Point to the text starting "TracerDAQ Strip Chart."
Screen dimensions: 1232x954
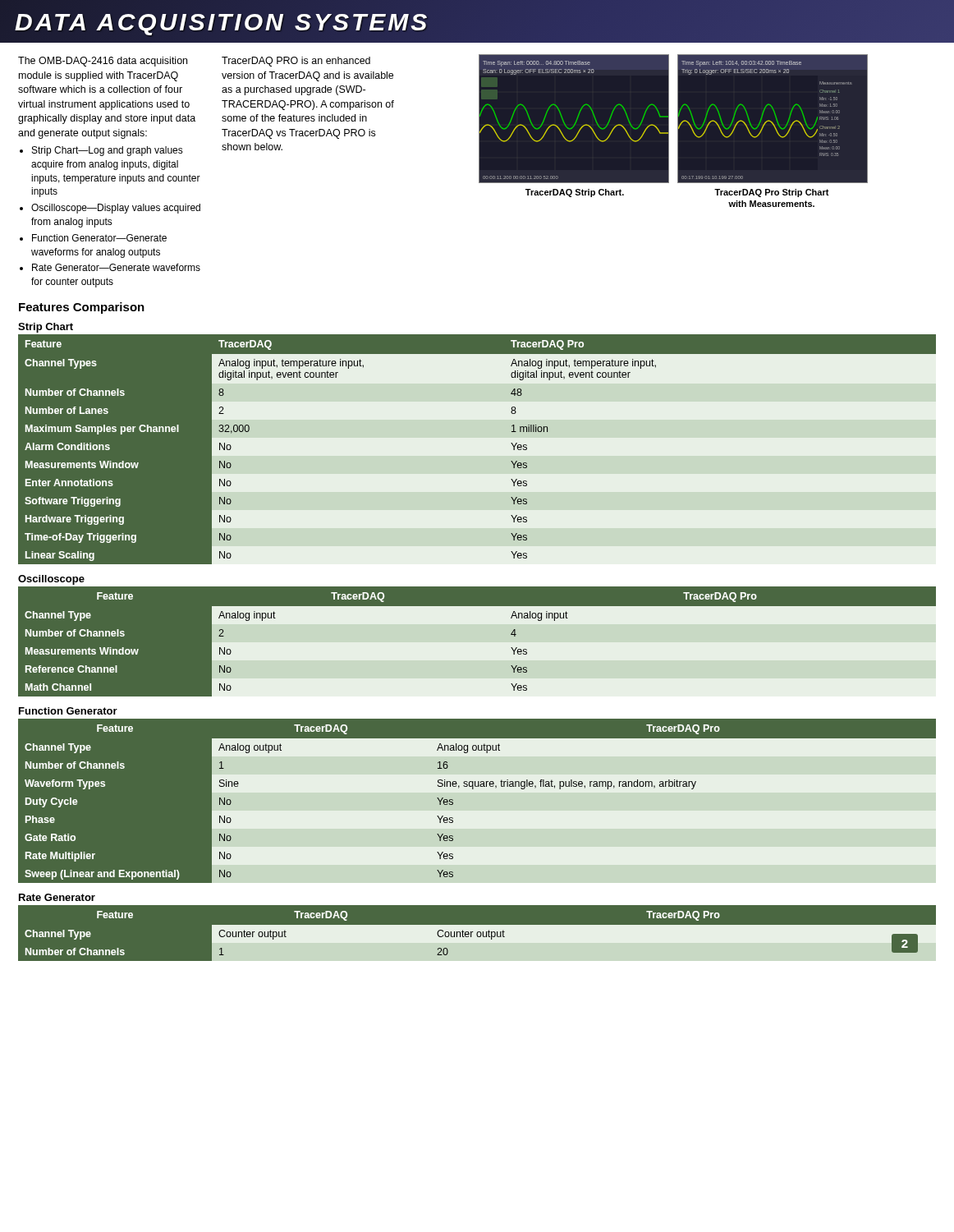click(575, 192)
